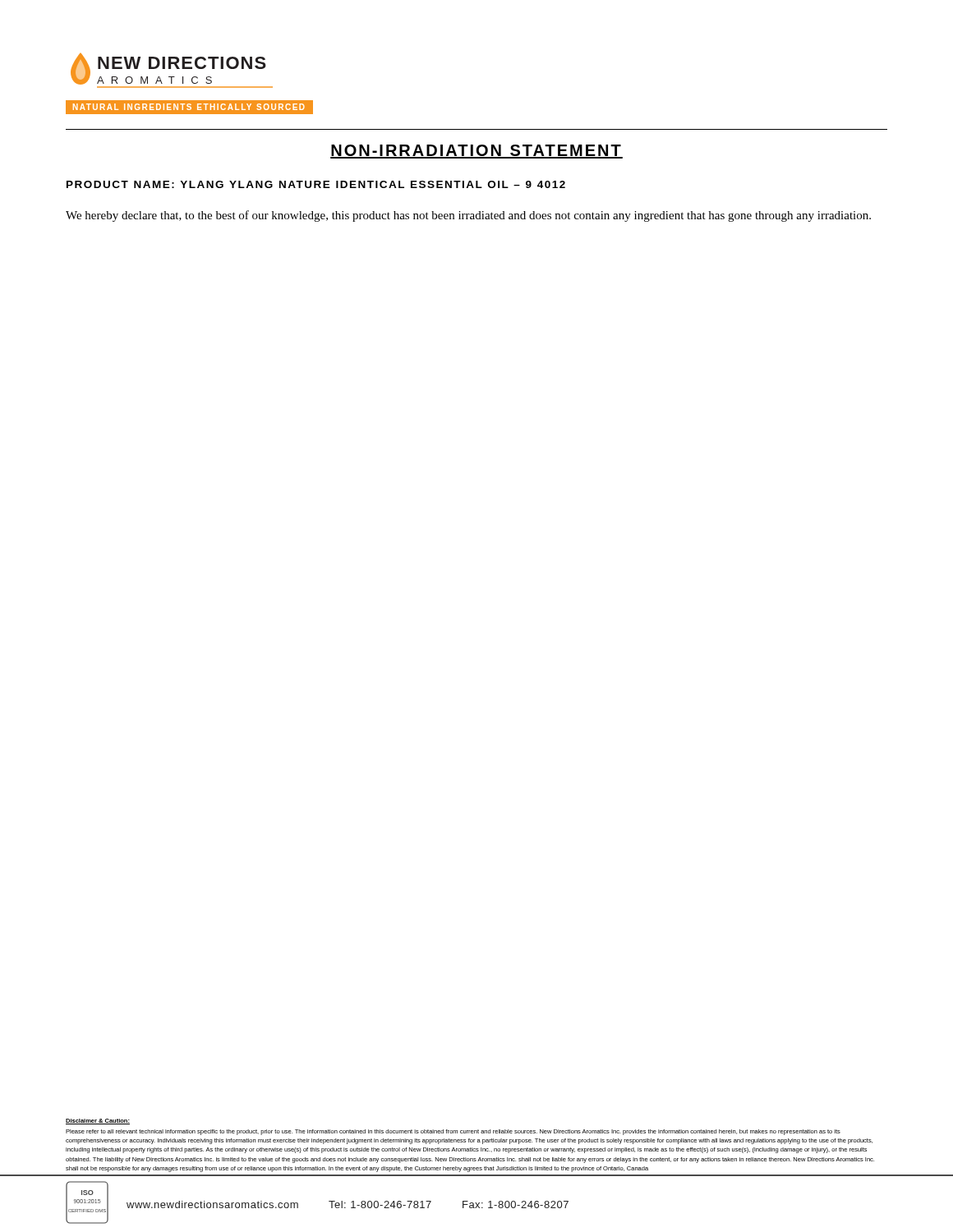Locate the section header that opens with "PRODUCT NAME: YLANG YLANG NATURE IDENTICAL ESSENTIAL OIL"
The width and height of the screenshot is (953, 1232).
[316, 184]
